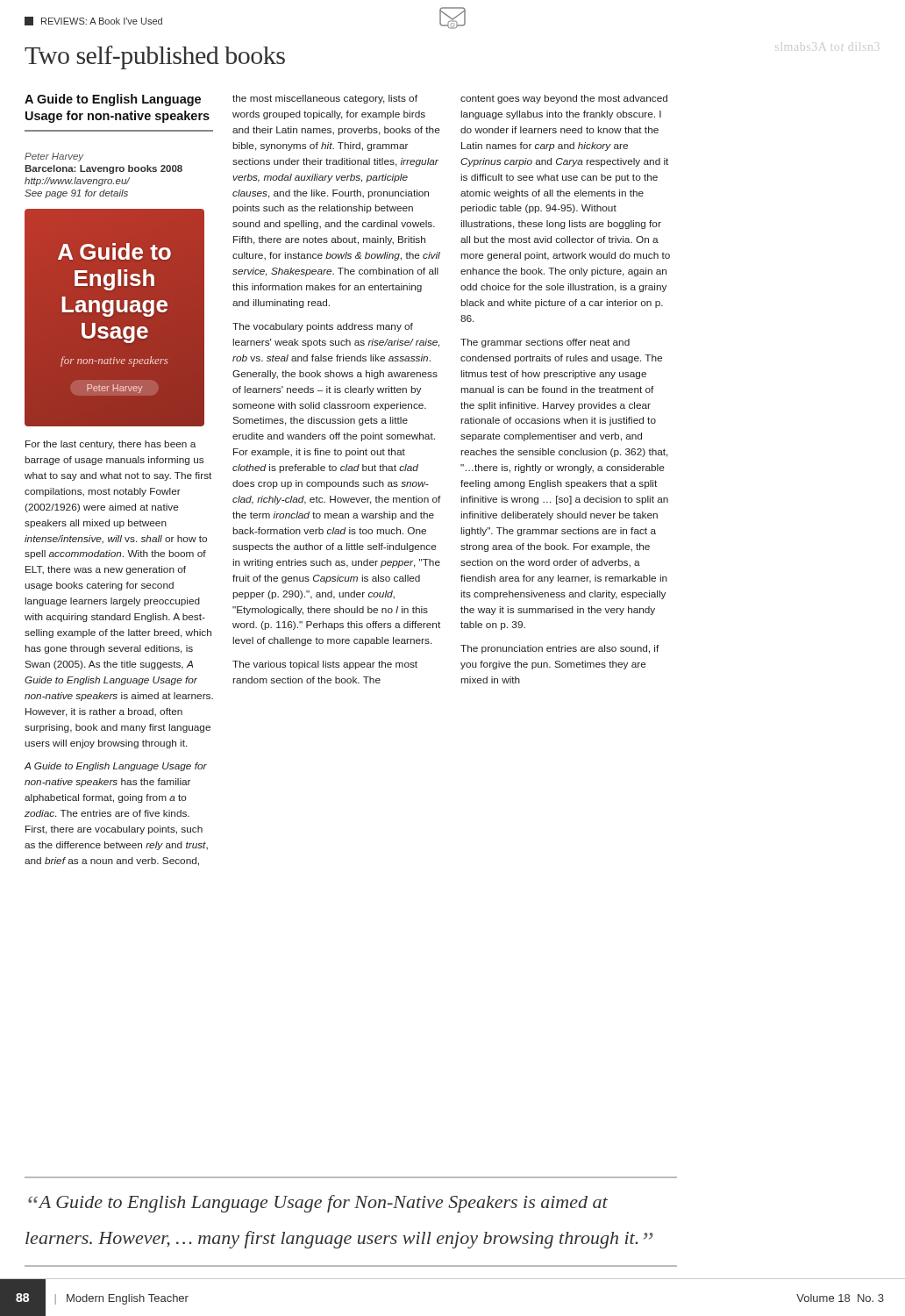Select the title
This screenshot has width=905, height=1316.
pos(155,55)
